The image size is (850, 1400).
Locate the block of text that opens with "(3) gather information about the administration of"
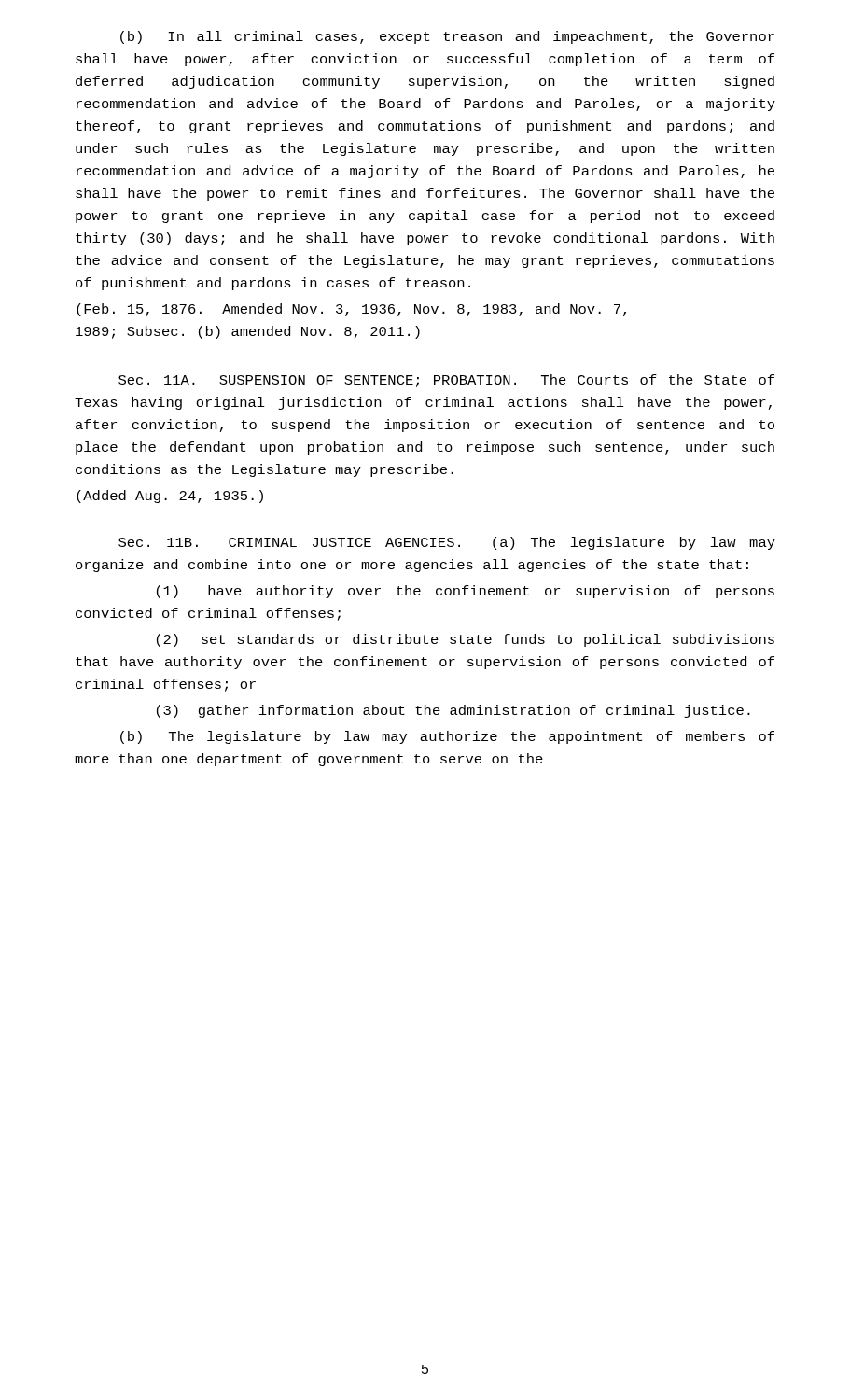click(x=425, y=712)
